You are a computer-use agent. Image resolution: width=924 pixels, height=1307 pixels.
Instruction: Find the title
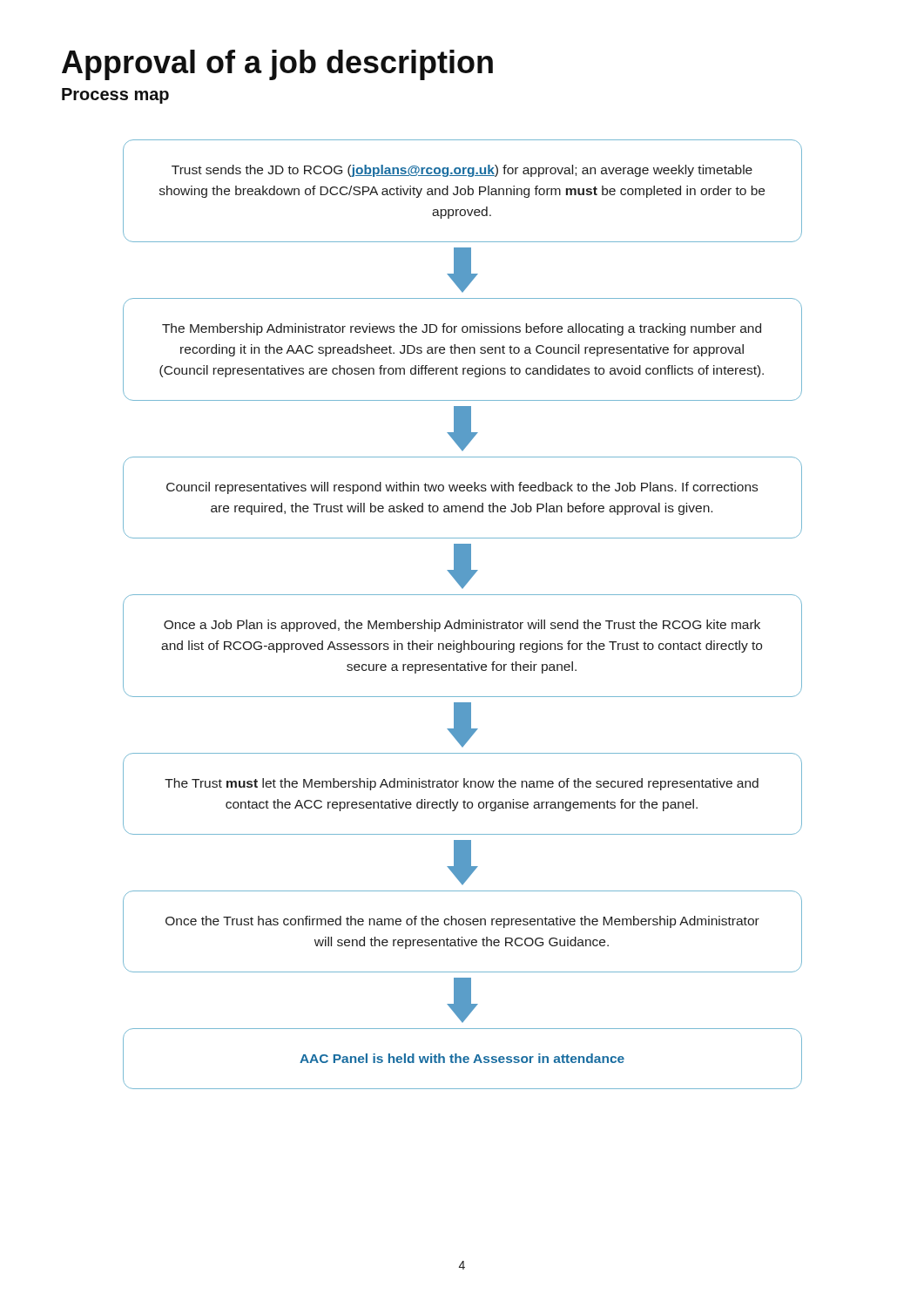pyautogui.click(x=278, y=62)
